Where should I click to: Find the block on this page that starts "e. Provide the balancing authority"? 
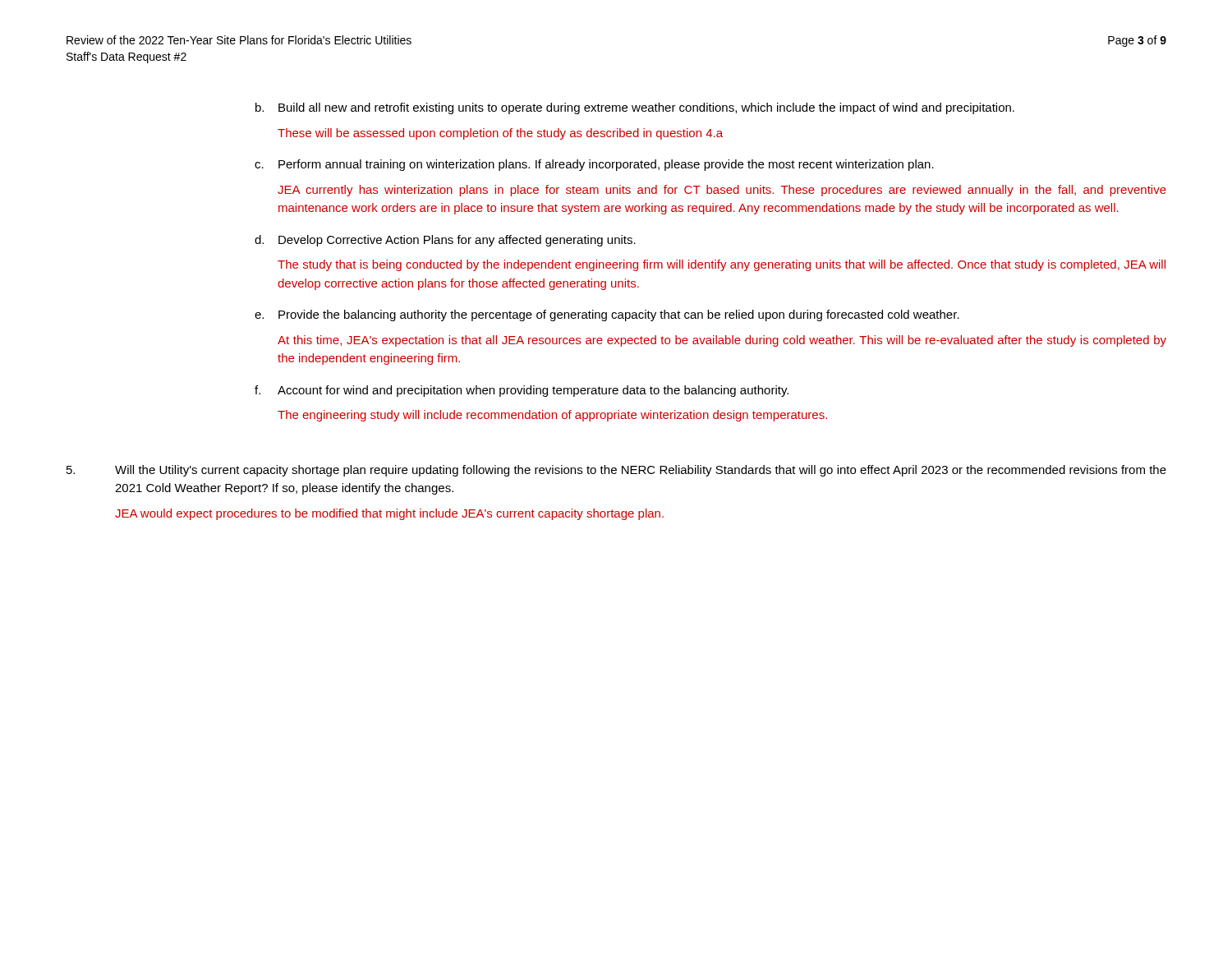(710, 315)
